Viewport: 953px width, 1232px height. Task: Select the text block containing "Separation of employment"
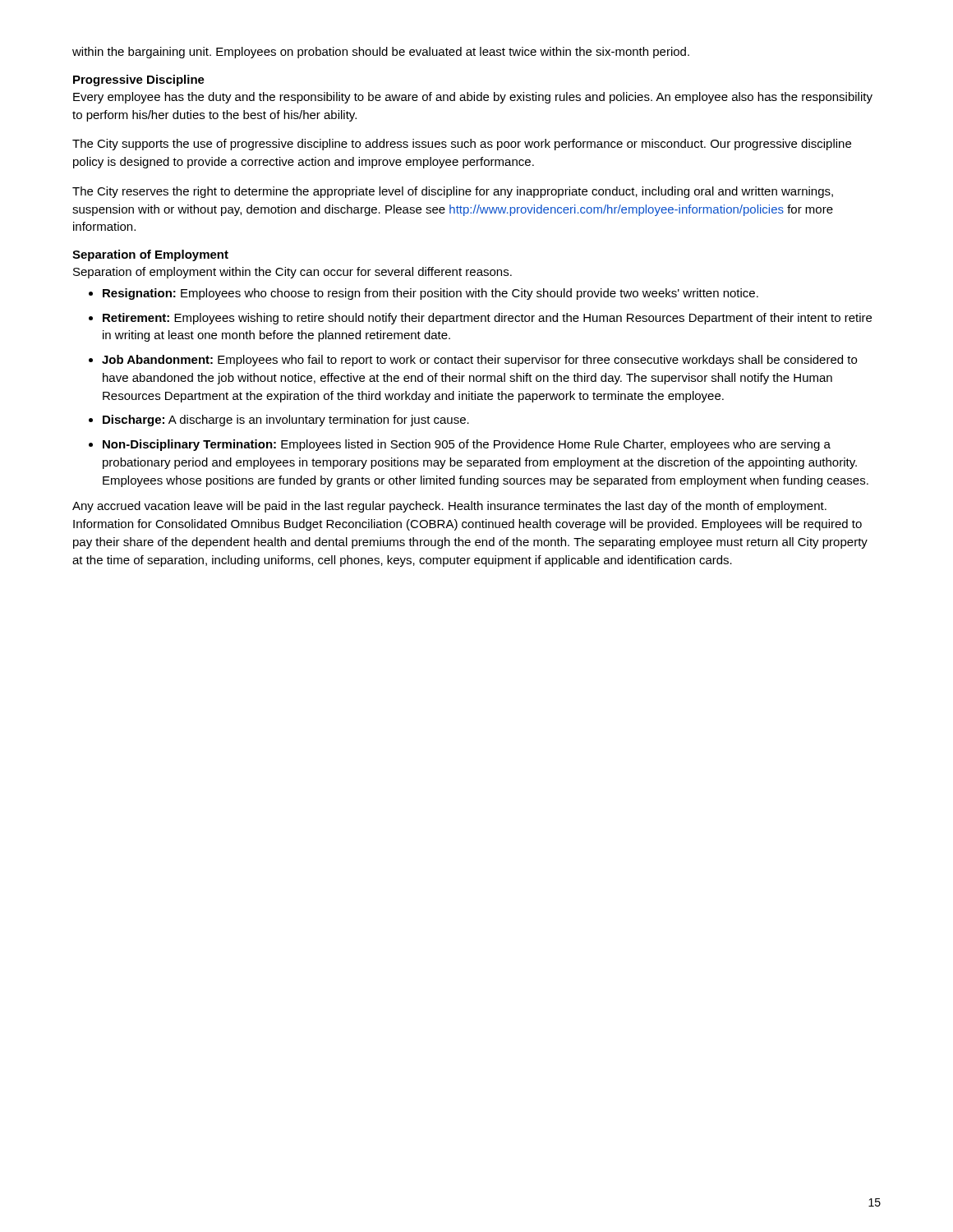point(292,271)
